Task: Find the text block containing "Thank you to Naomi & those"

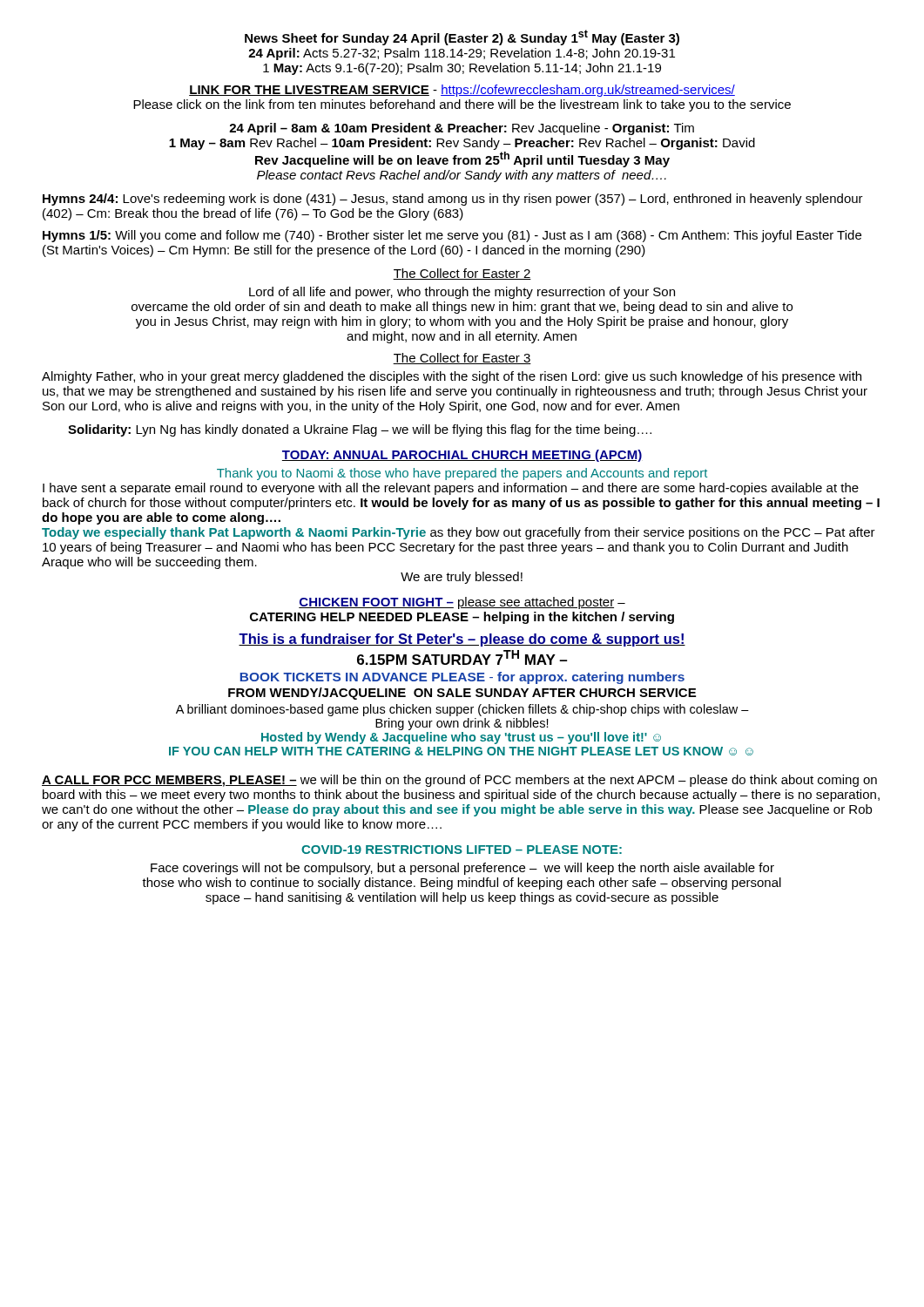Action: (462, 525)
